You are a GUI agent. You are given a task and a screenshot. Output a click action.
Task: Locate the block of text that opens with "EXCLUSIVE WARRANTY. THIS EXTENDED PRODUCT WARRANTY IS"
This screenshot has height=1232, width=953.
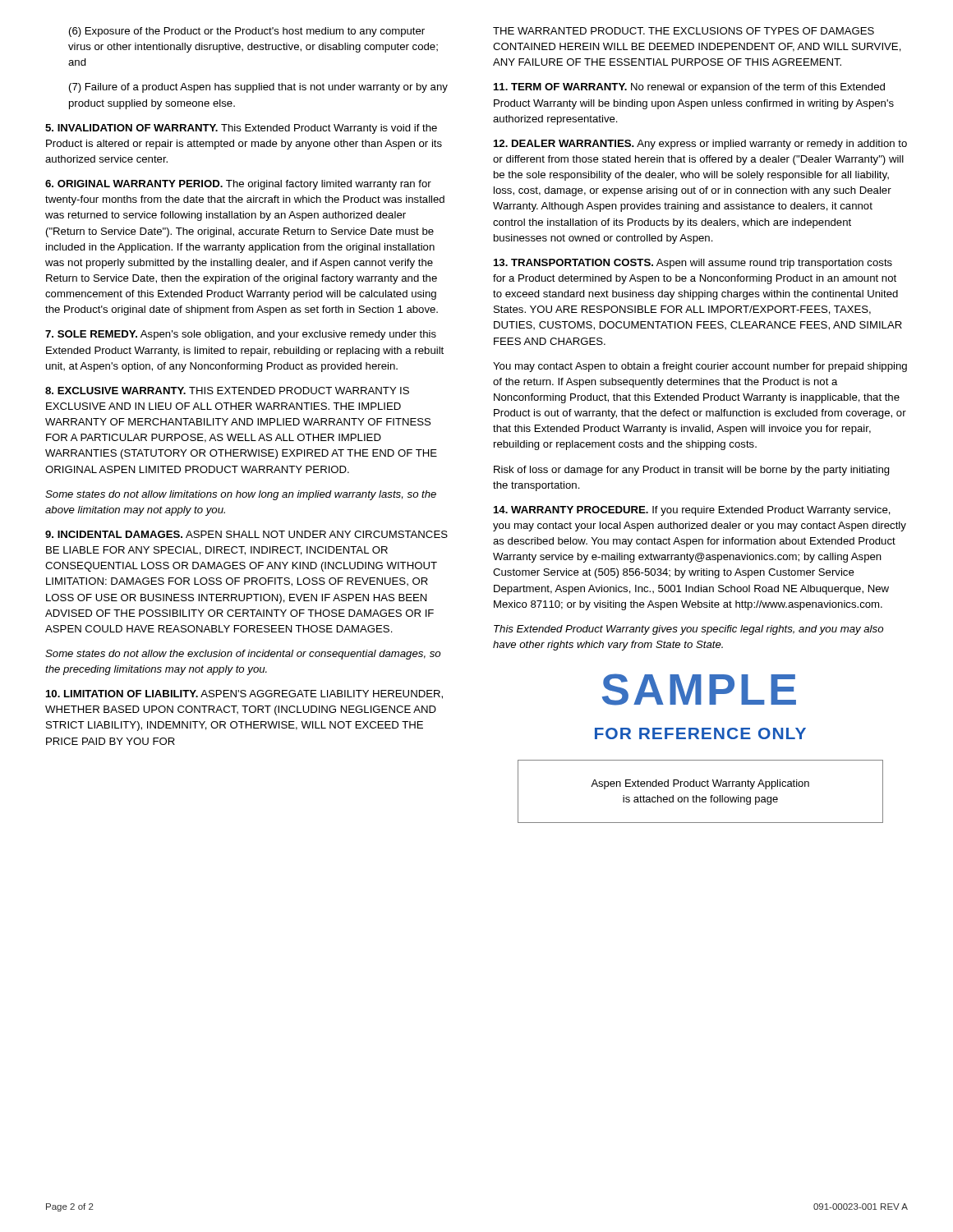click(x=241, y=430)
